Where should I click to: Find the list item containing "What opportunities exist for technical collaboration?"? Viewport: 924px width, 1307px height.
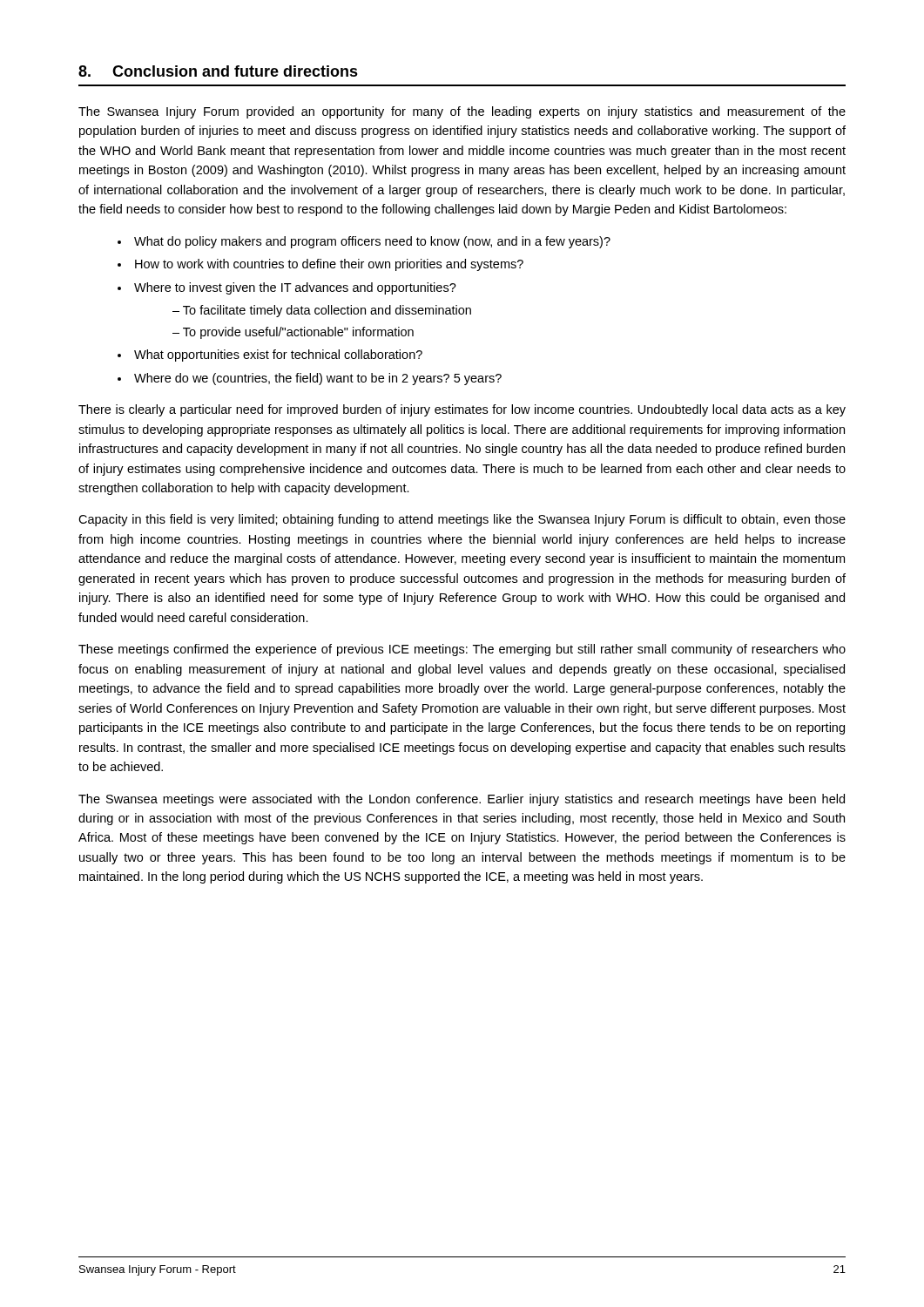click(278, 355)
